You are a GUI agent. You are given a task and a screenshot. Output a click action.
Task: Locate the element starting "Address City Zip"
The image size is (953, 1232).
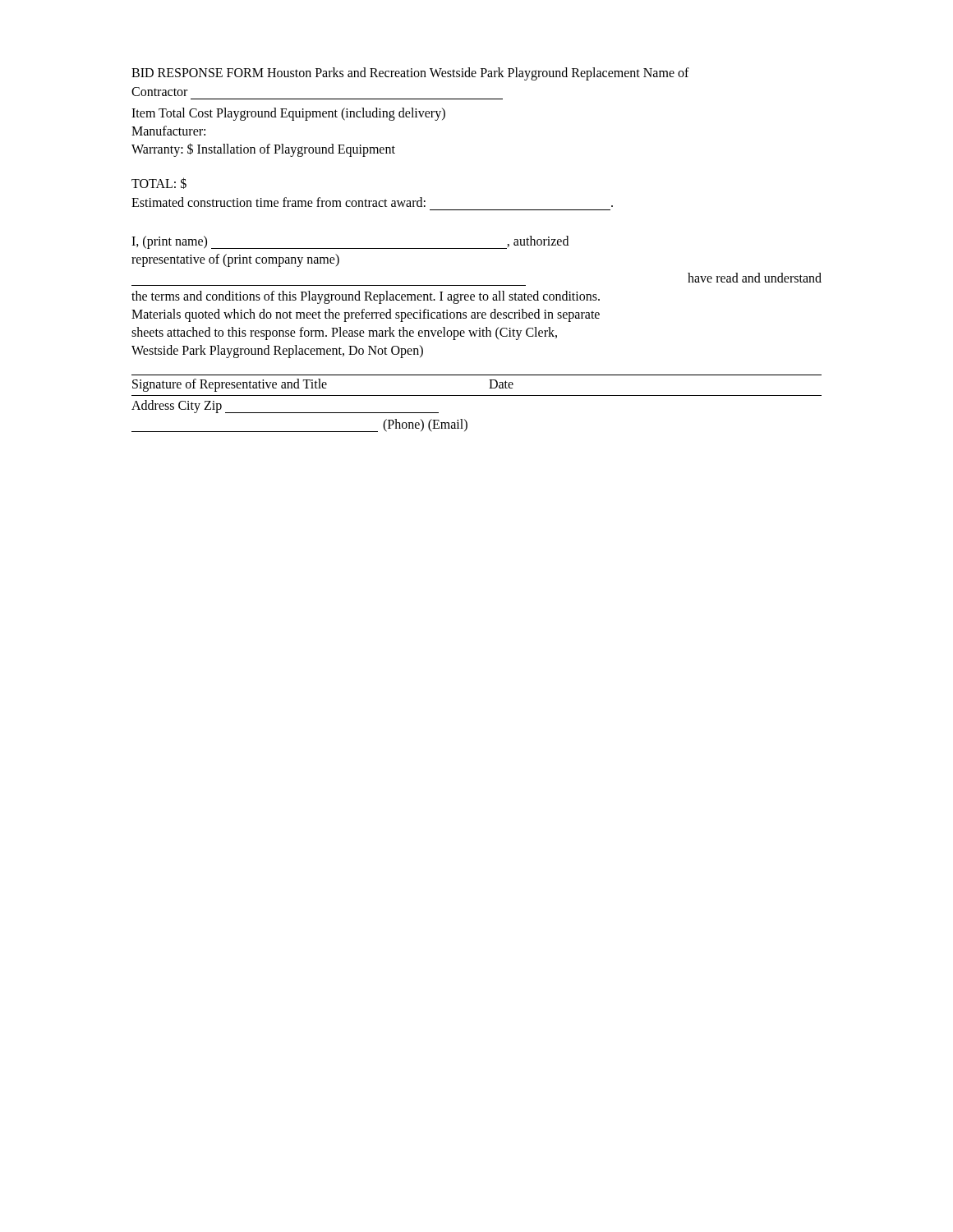(x=285, y=405)
